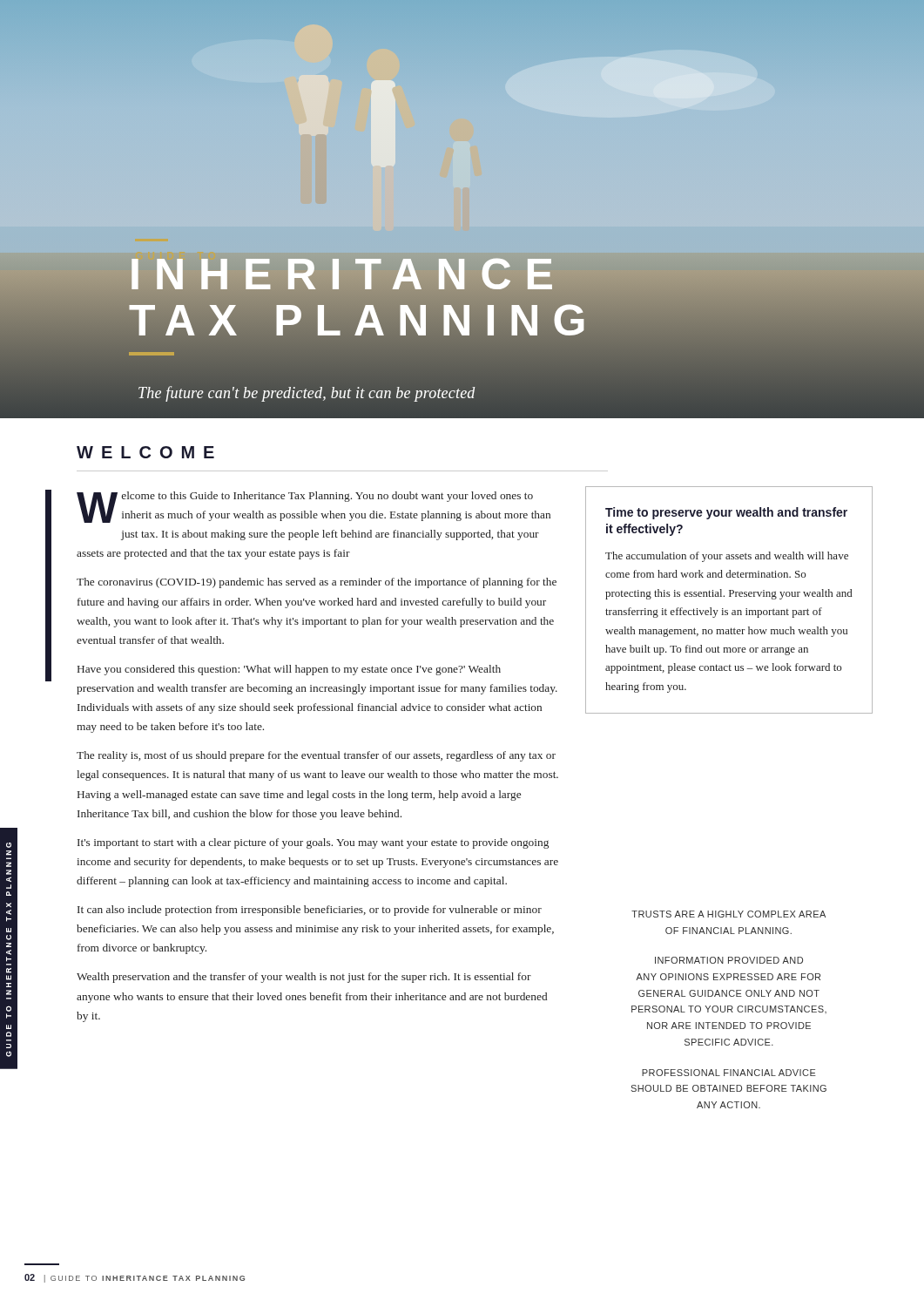Find the text starting "TRUSTS ARE A HIGHLY COMPLEX AREAOF FINANCIAL"

coord(729,1010)
